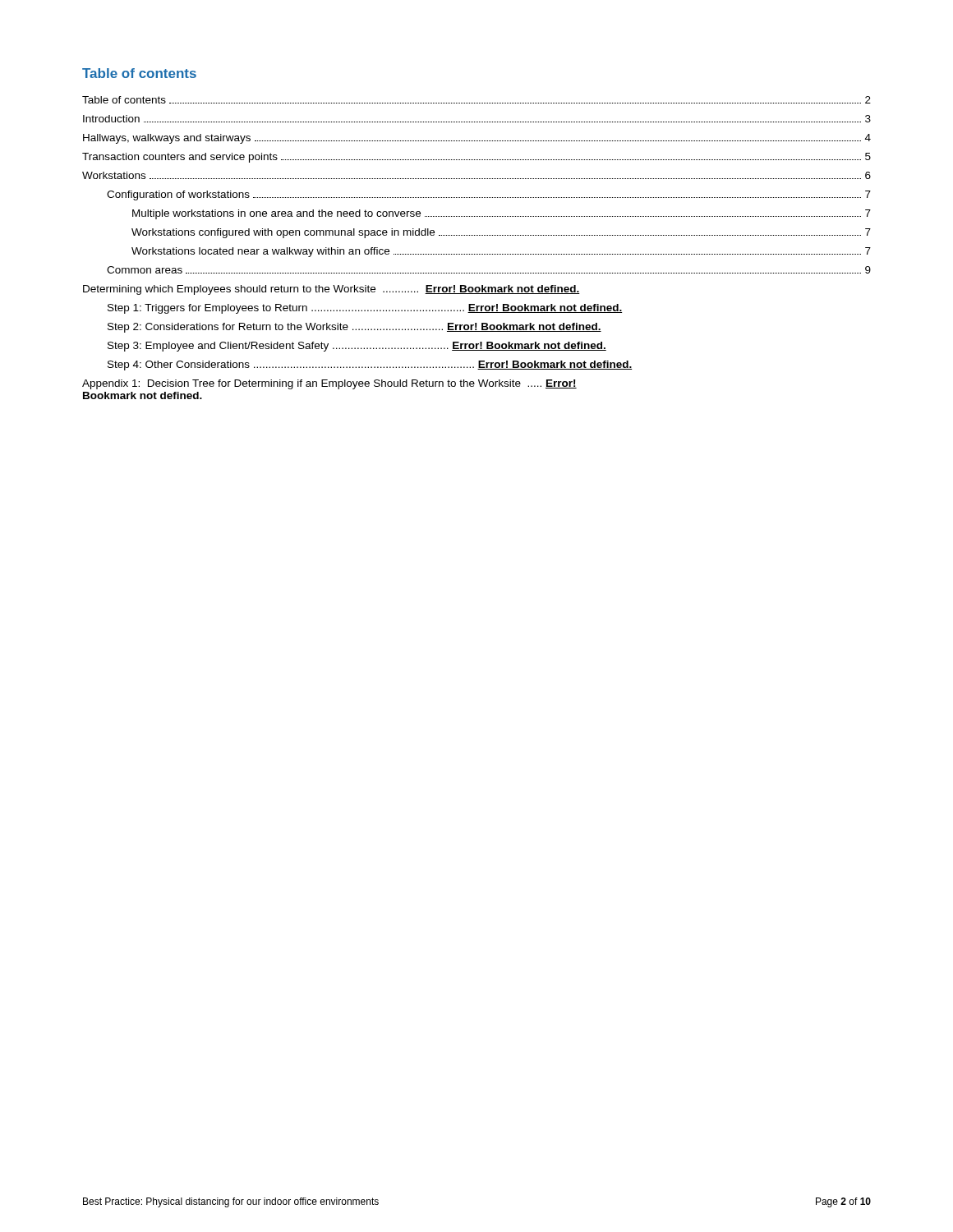
Task: Click on the list item that reads "Hallways, walkways and stairways 4"
Action: point(476,138)
